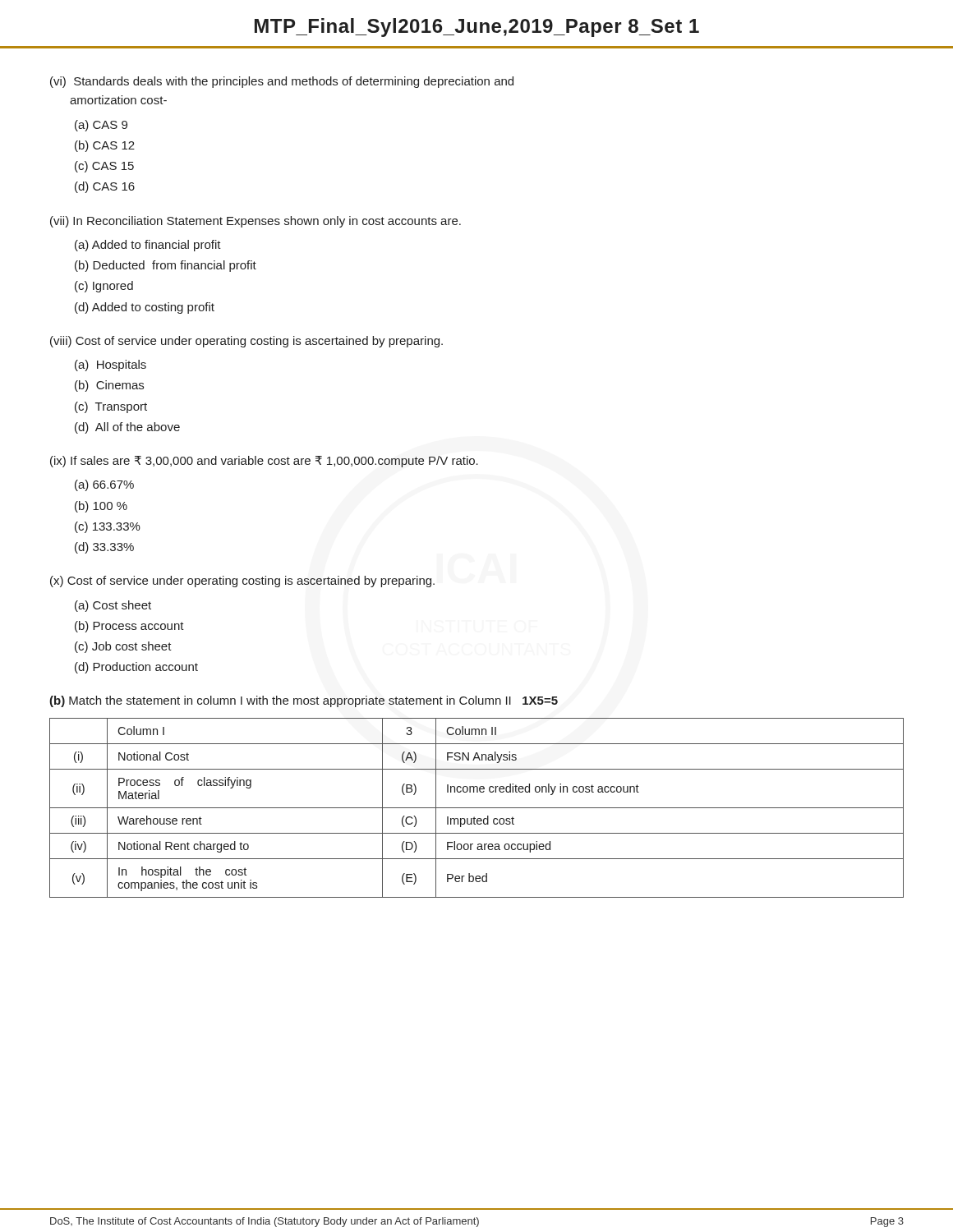Point to the text starting "(viii) Cost of service under operating"
This screenshot has height=1232, width=953.
pyautogui.click(x=247, y=340)
